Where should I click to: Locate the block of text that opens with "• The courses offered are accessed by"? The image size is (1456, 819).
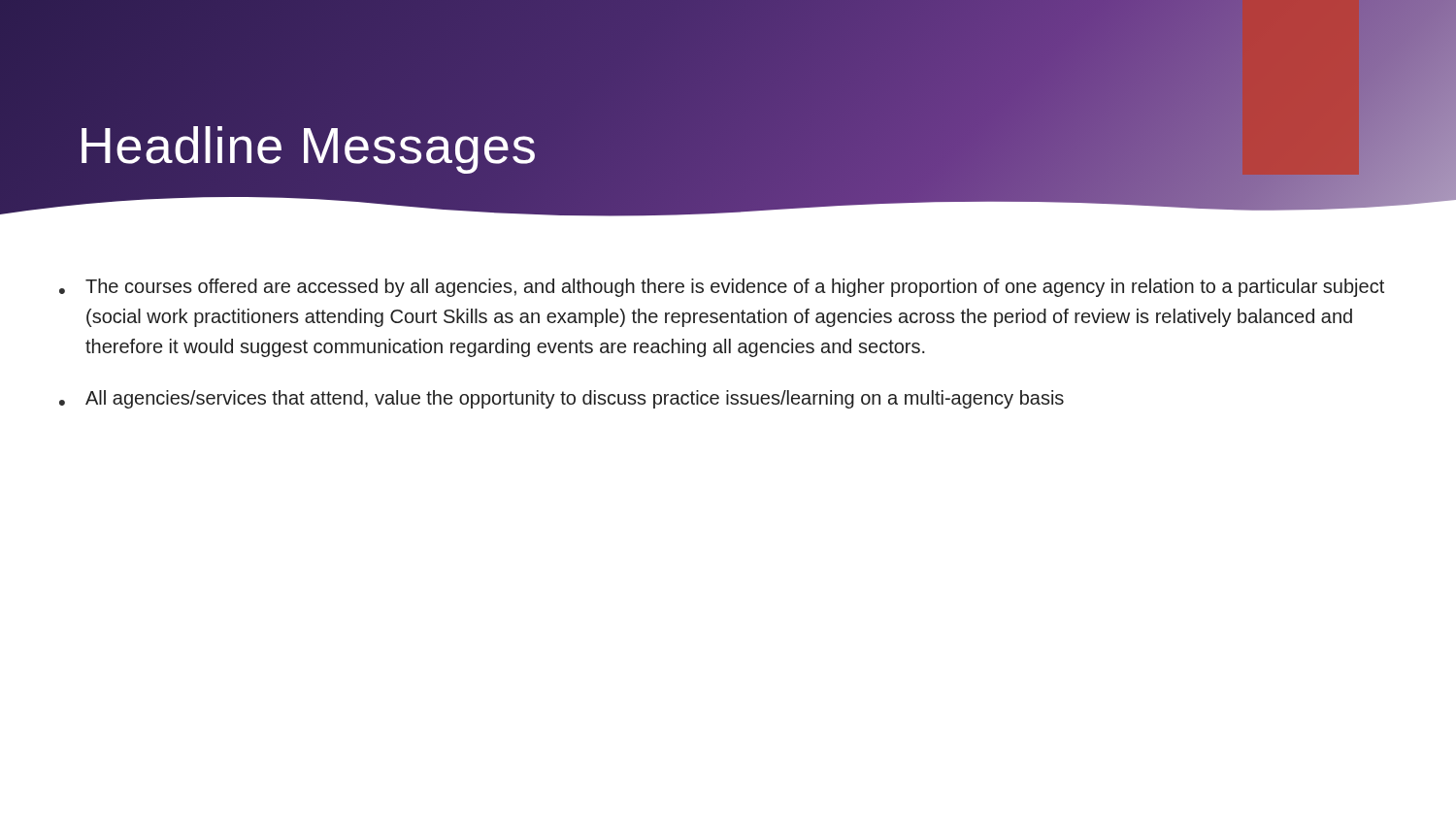[728, 317]
